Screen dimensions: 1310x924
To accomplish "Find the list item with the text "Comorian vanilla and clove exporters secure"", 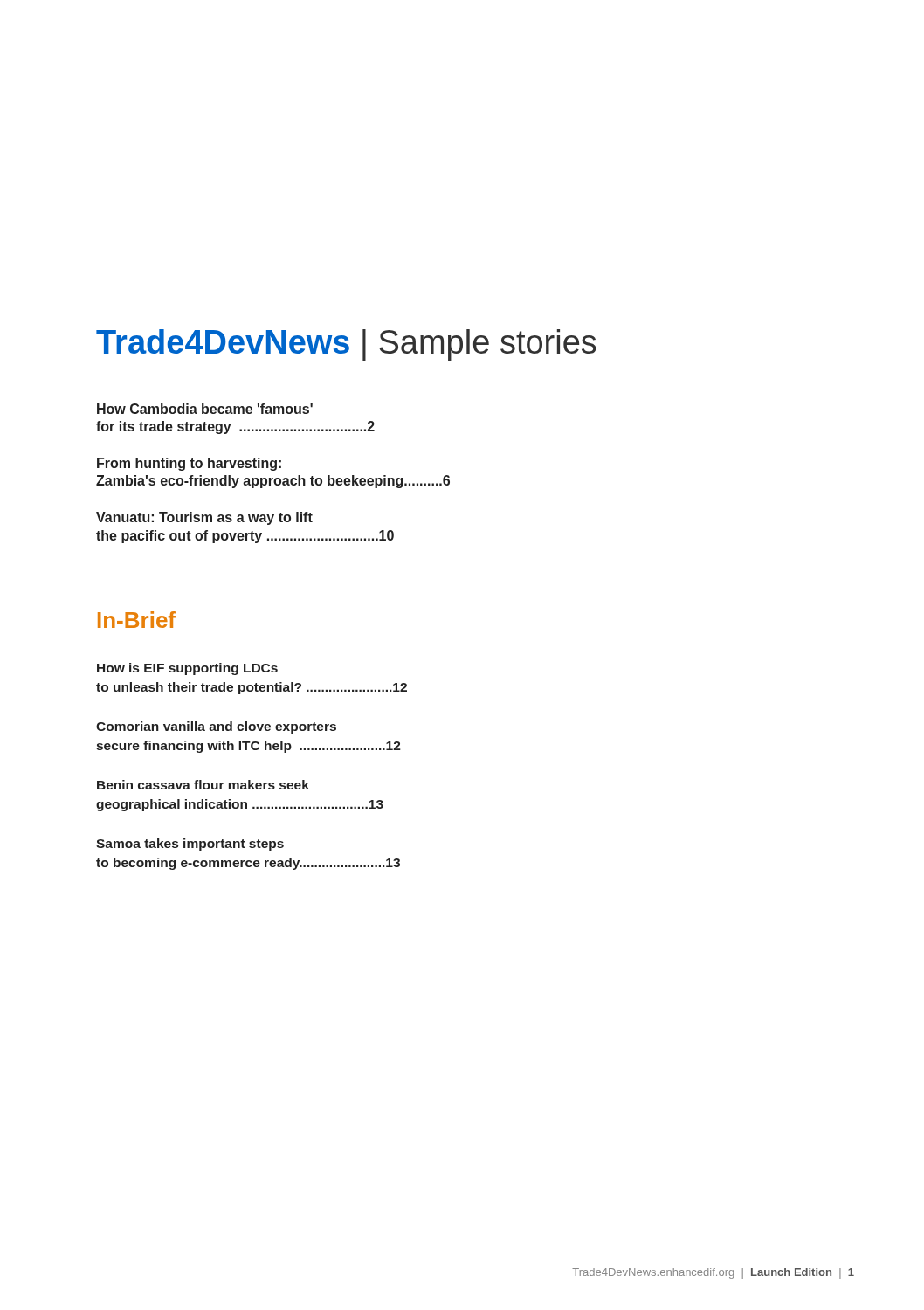I will point(248,736).
